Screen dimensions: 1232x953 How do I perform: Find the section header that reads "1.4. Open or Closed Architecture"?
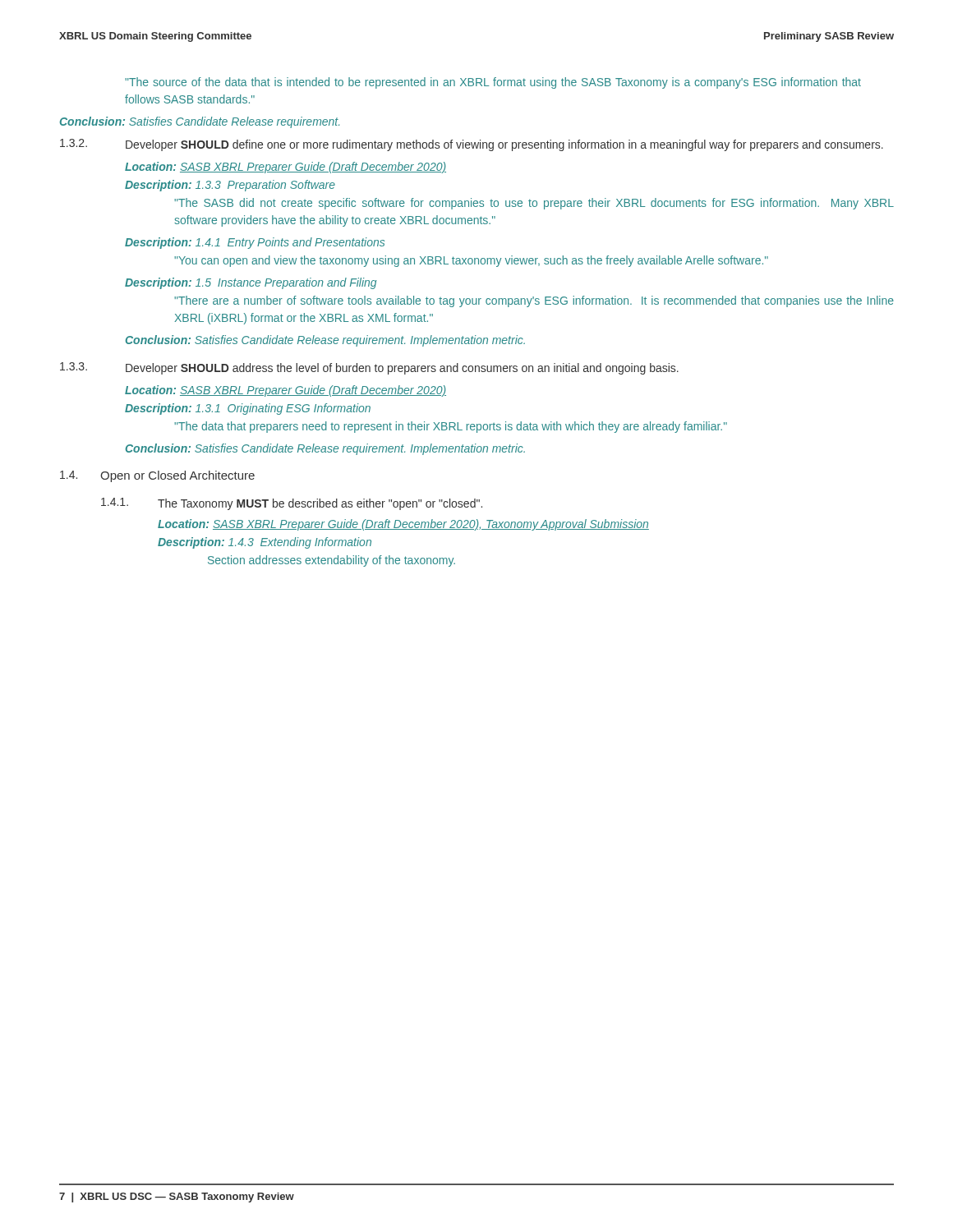157,476
